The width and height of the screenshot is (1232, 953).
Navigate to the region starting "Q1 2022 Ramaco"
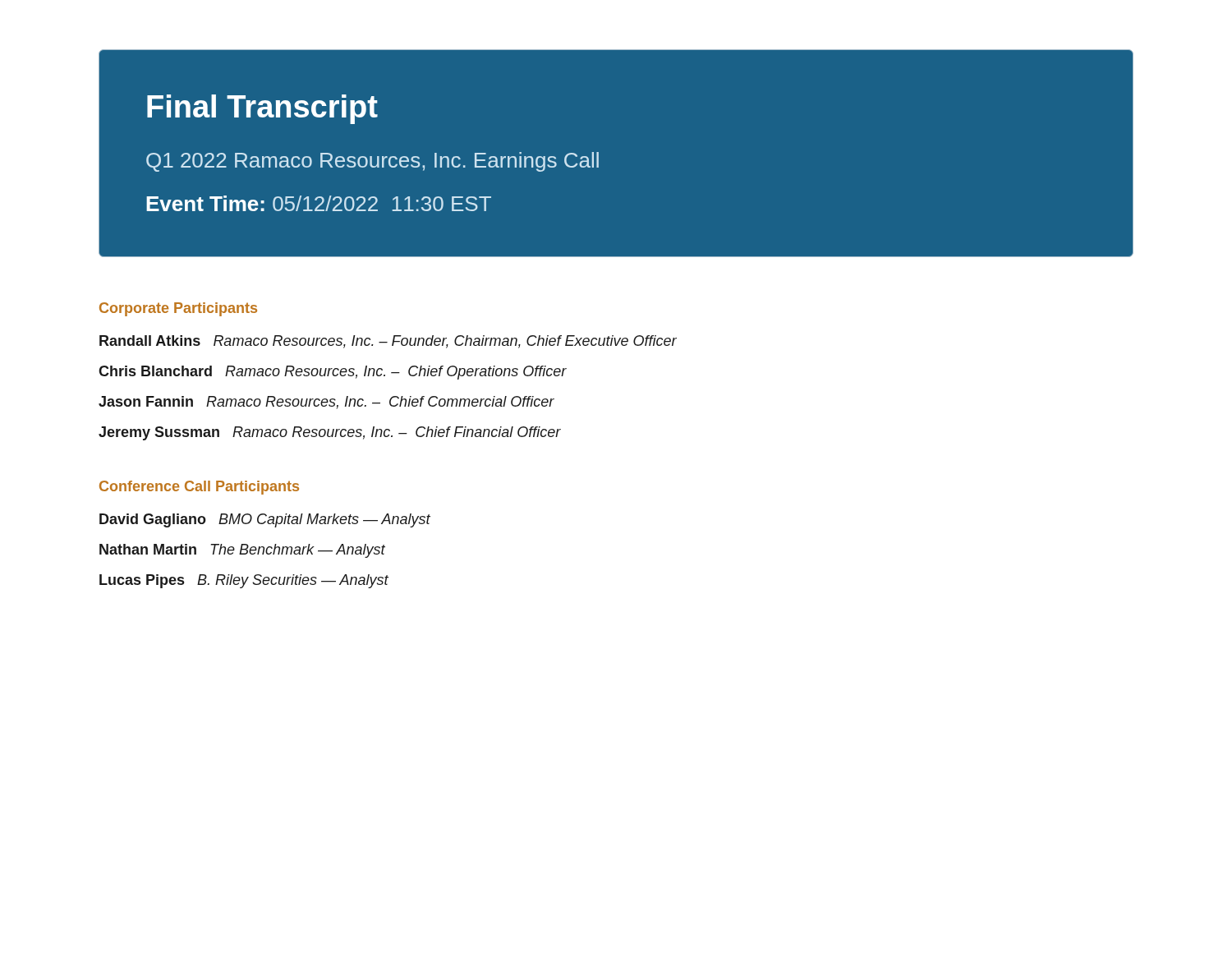point(372,162)
